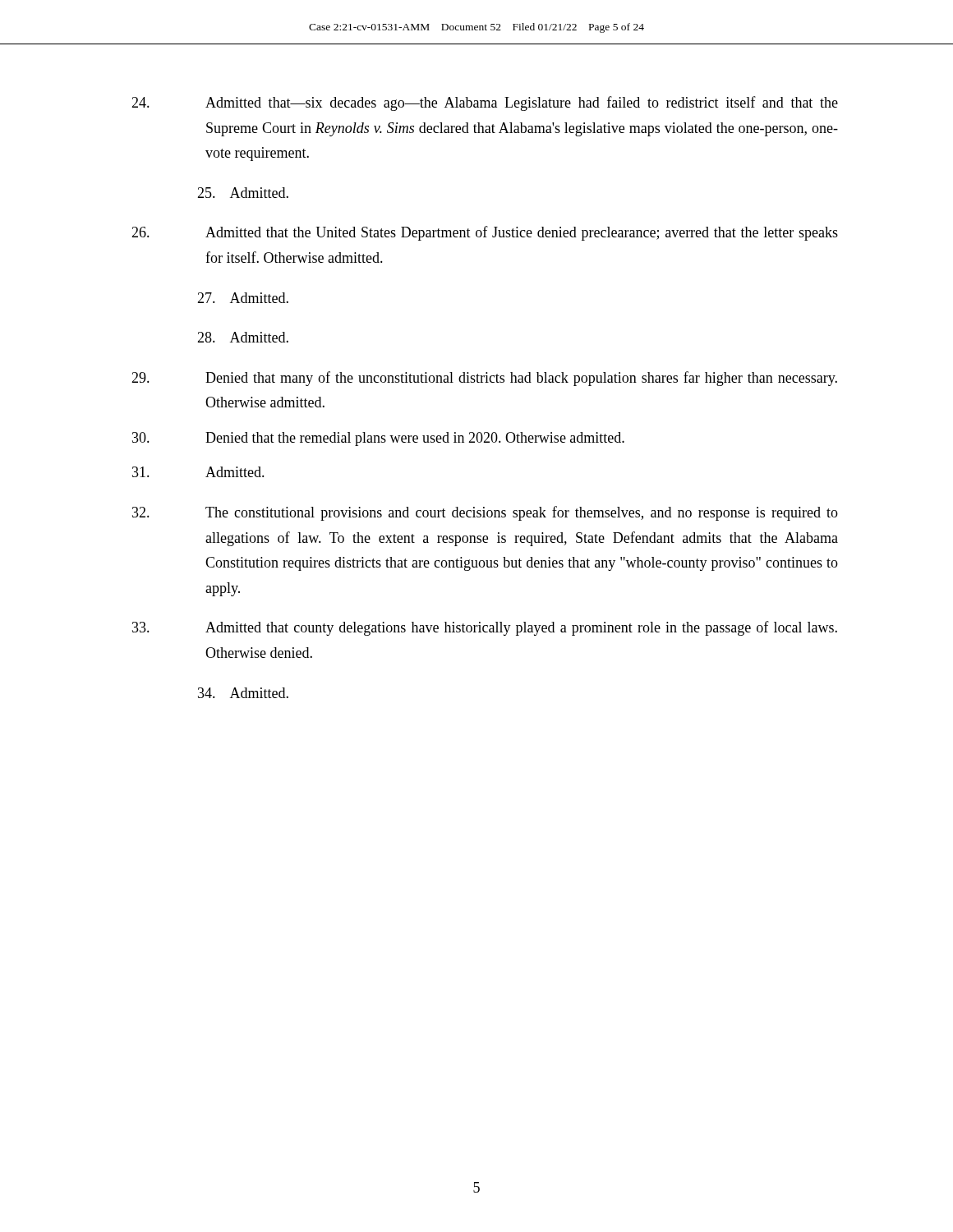Locate the passage starting "26. Admitted that the"
953x1232 pixels.
click(476, 246)
